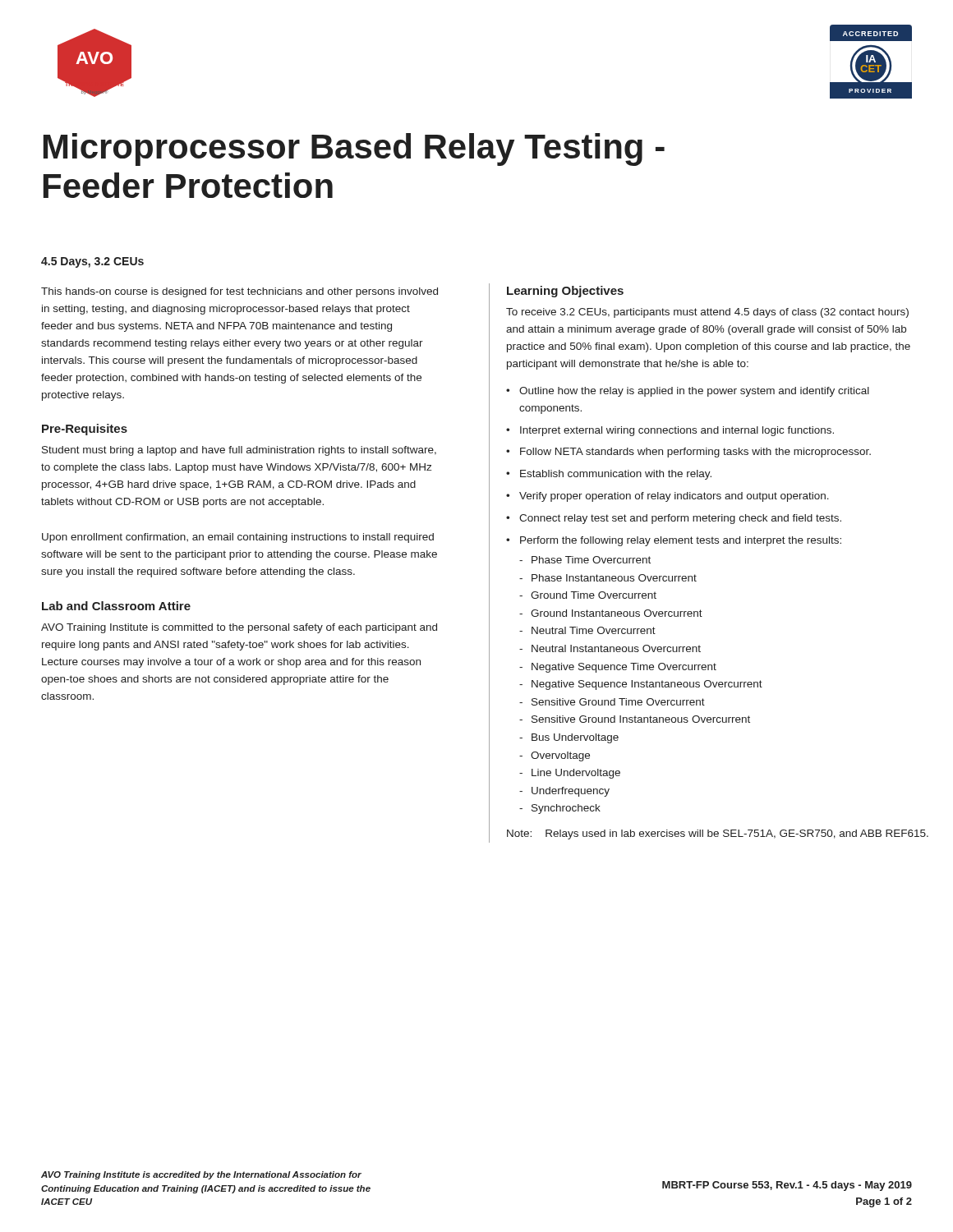Where does it say "Phase Instantaneous Overcurrent"?
Image resolution: width=953 pixels, height=1232 pixels.
[614, 578]
